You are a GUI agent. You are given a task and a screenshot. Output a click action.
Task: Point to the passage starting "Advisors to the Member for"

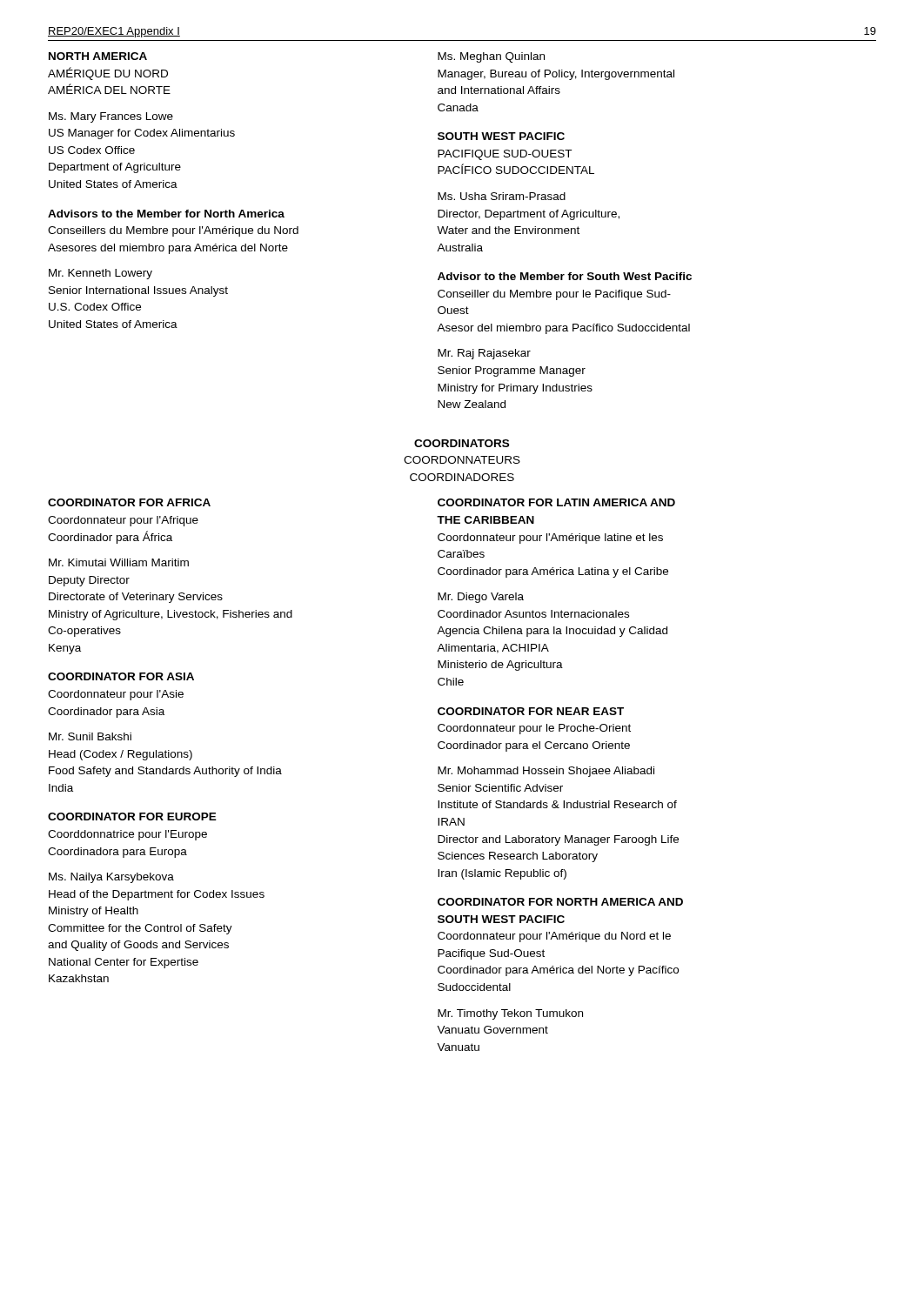pyautogui.click(x=234, y=230)
